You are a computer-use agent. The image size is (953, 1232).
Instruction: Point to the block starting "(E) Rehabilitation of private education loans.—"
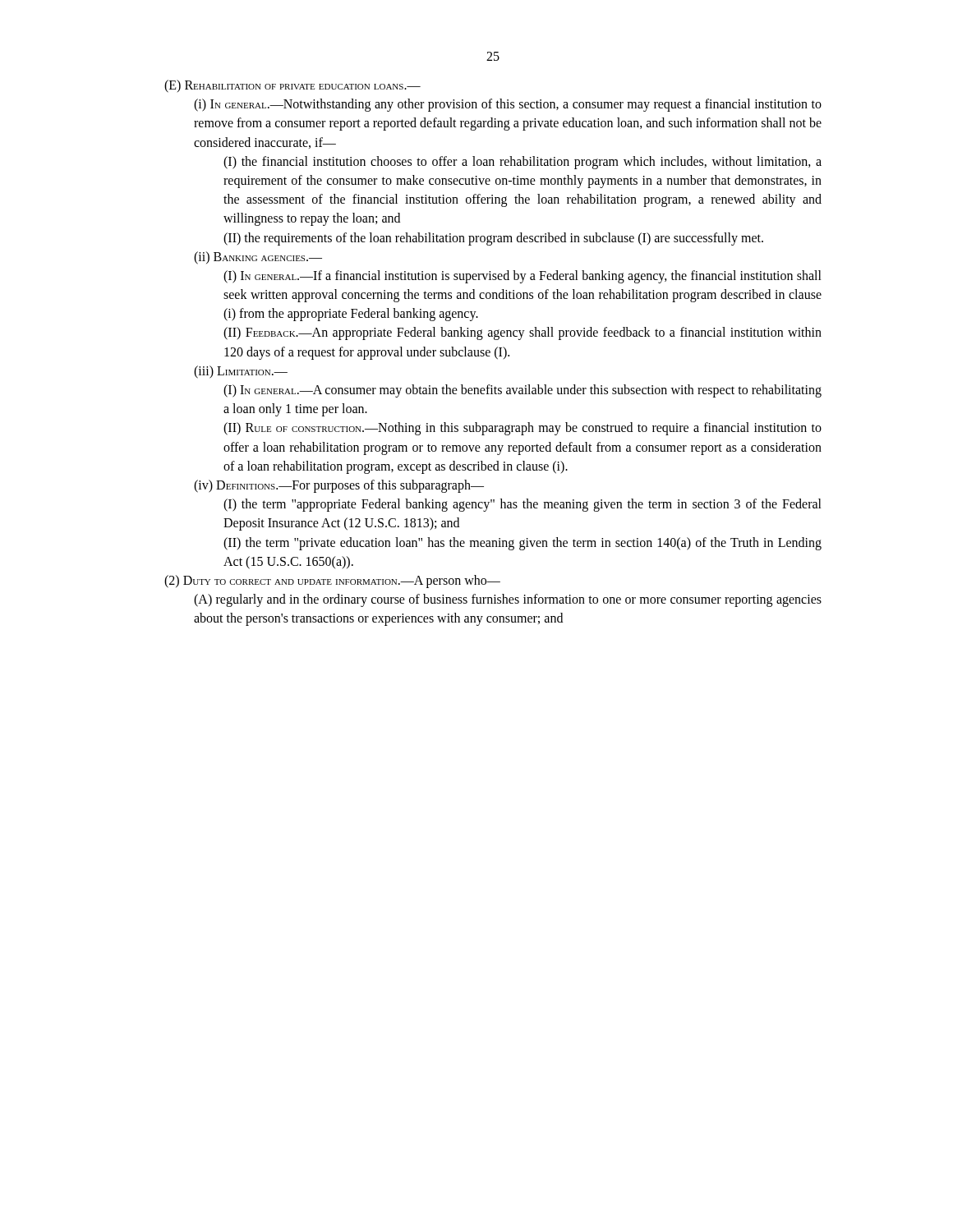click(493, 114)
